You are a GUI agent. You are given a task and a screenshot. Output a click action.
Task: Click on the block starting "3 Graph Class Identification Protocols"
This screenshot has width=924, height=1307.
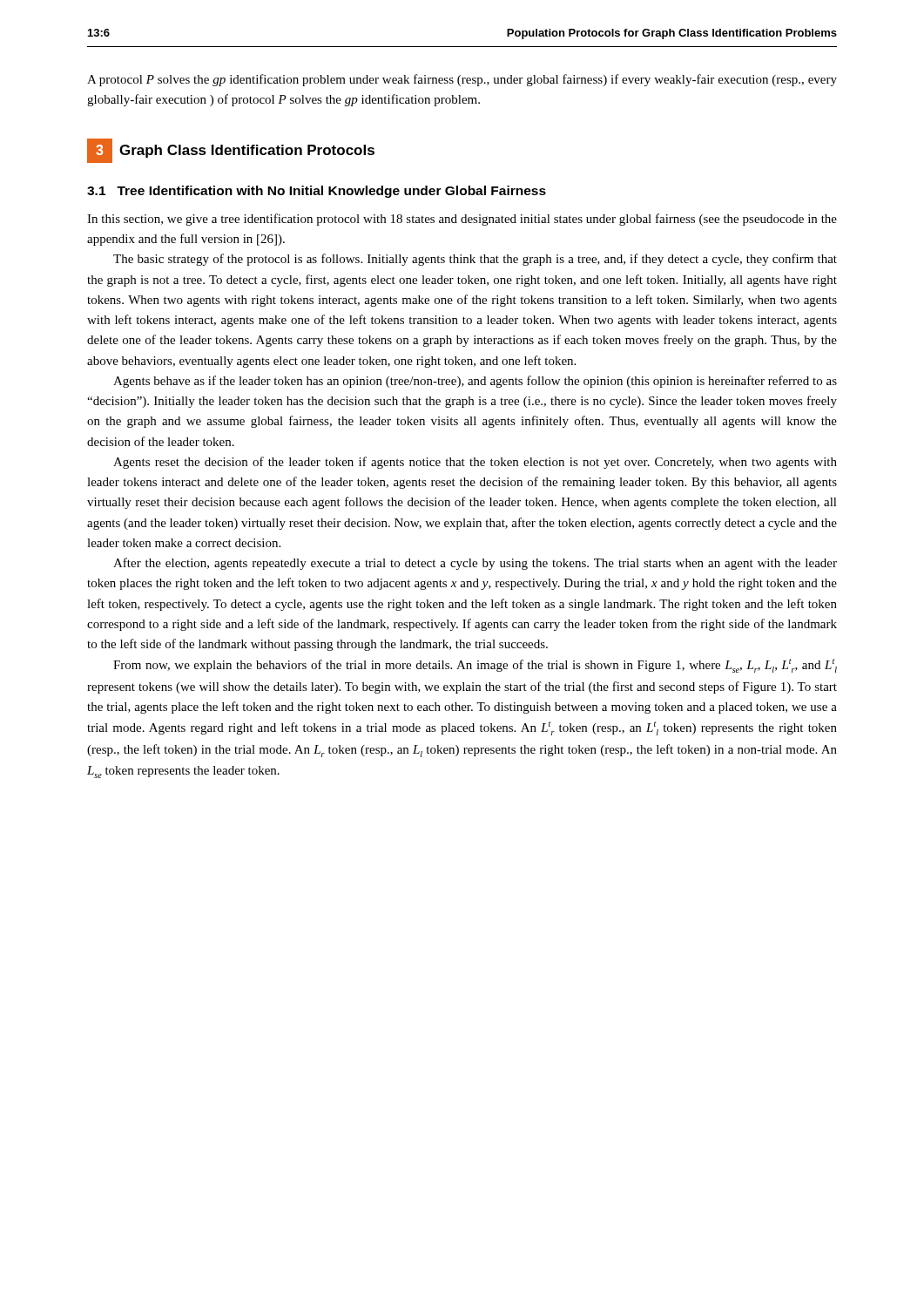click(231, 150)
